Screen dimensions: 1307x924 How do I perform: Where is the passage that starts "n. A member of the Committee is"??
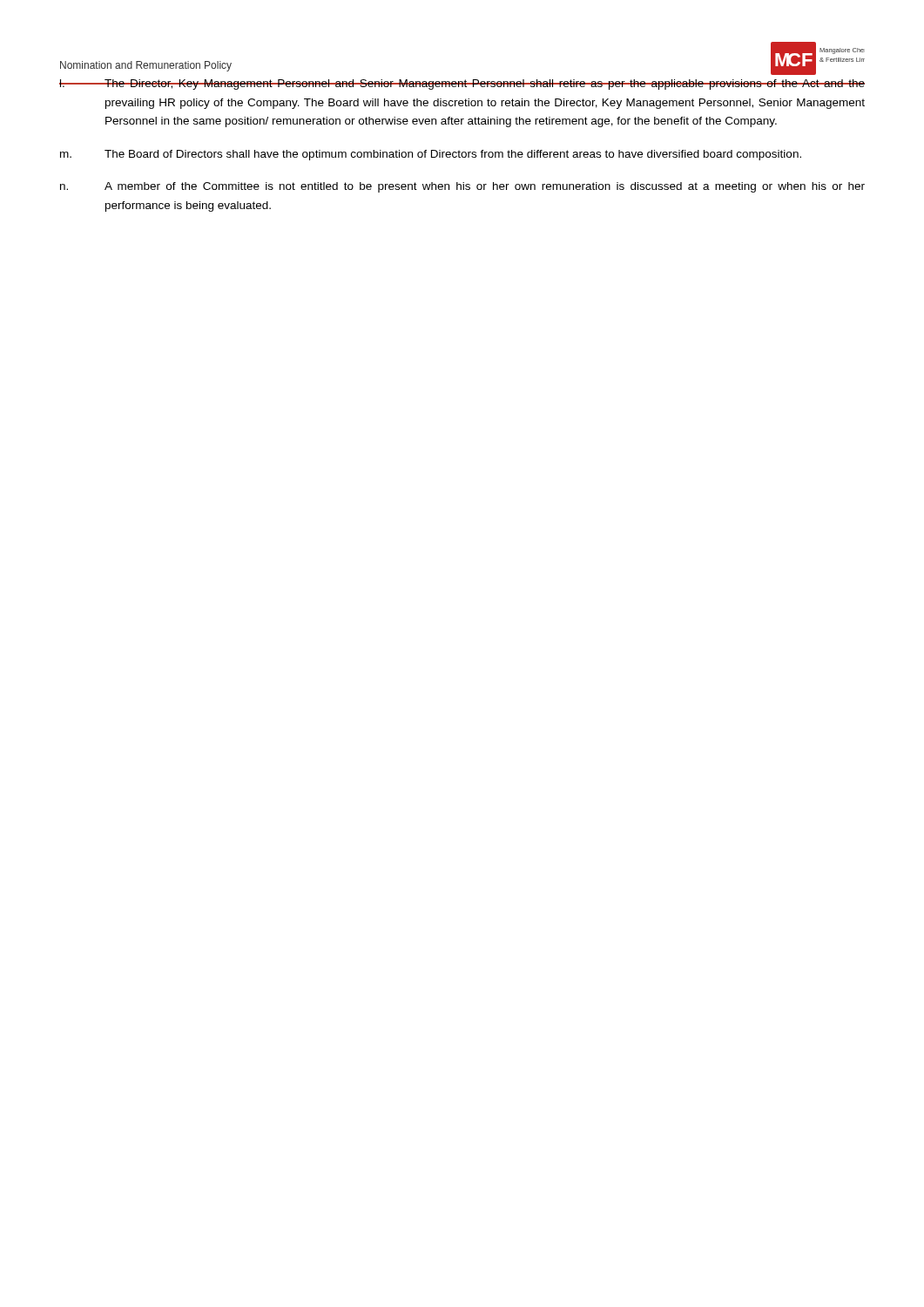pyautogui.click(x=462, y=196)
